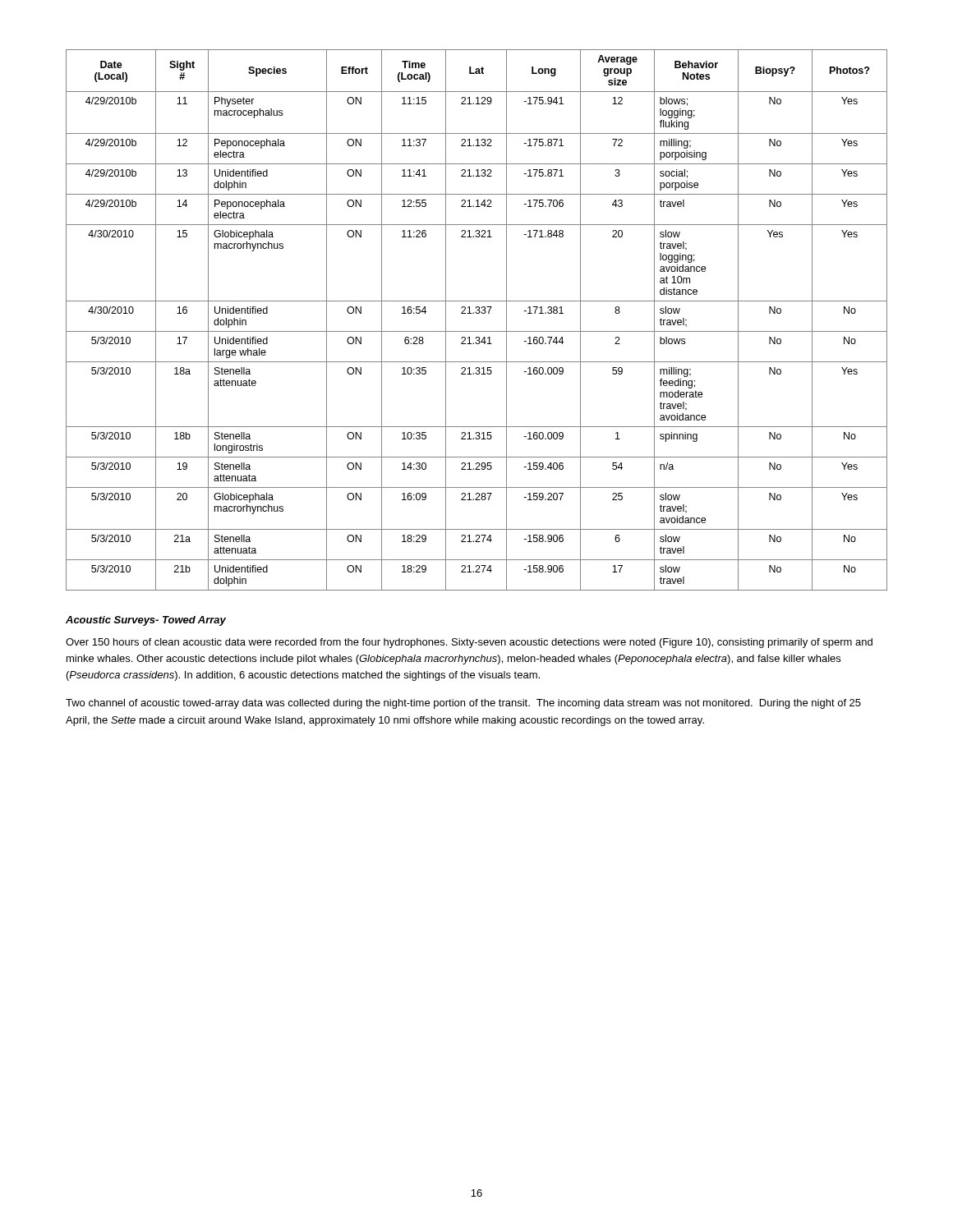Click on the section header with the text "Acoustic Surveys- Towed Array"

[x=146, y=620]
